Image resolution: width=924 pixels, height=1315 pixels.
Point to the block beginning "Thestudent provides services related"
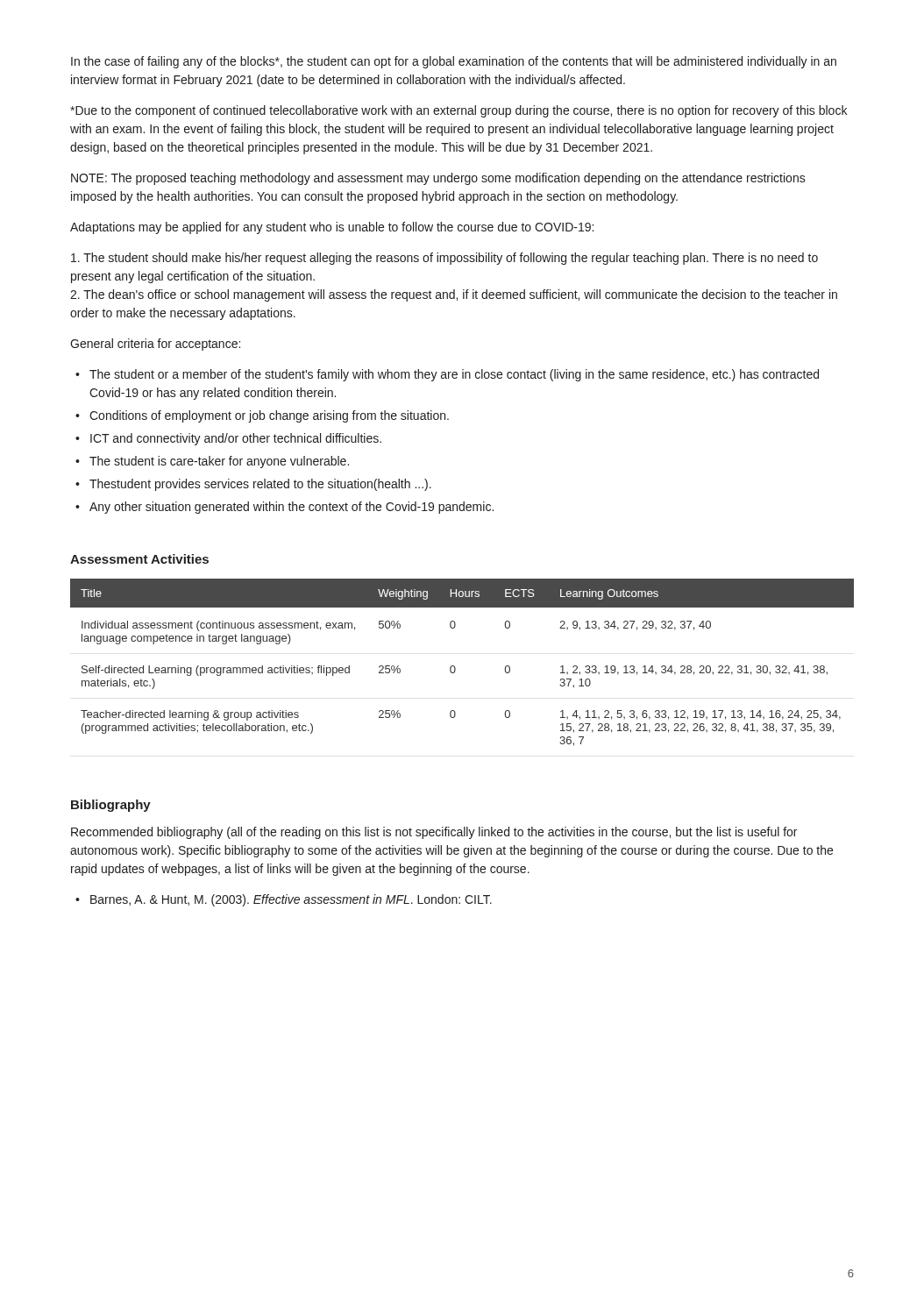click(253, 485)
